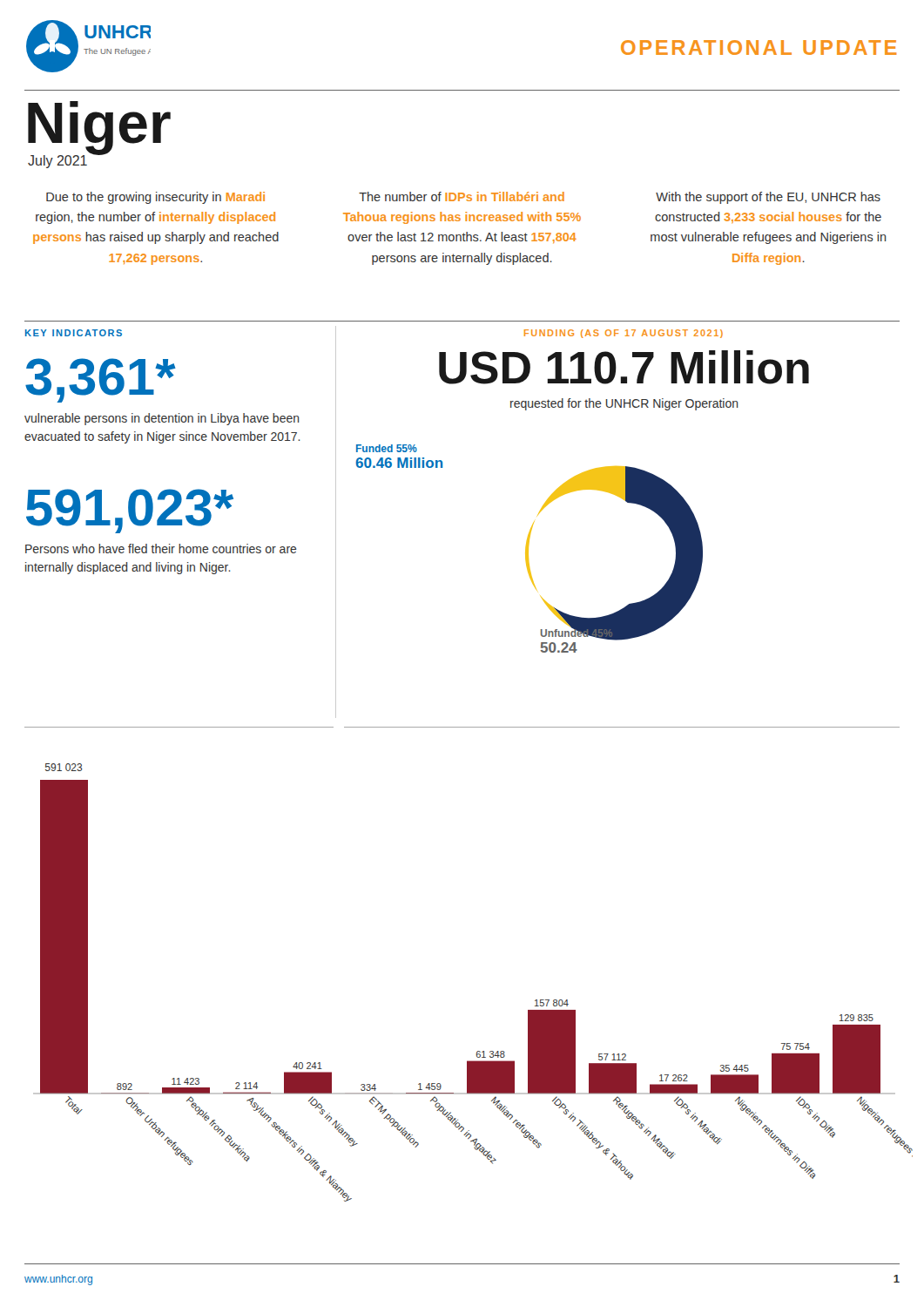The height and width of the screenshot is (1307, 924).
Task: Click on the bar chart
Action: coord(466,991)
